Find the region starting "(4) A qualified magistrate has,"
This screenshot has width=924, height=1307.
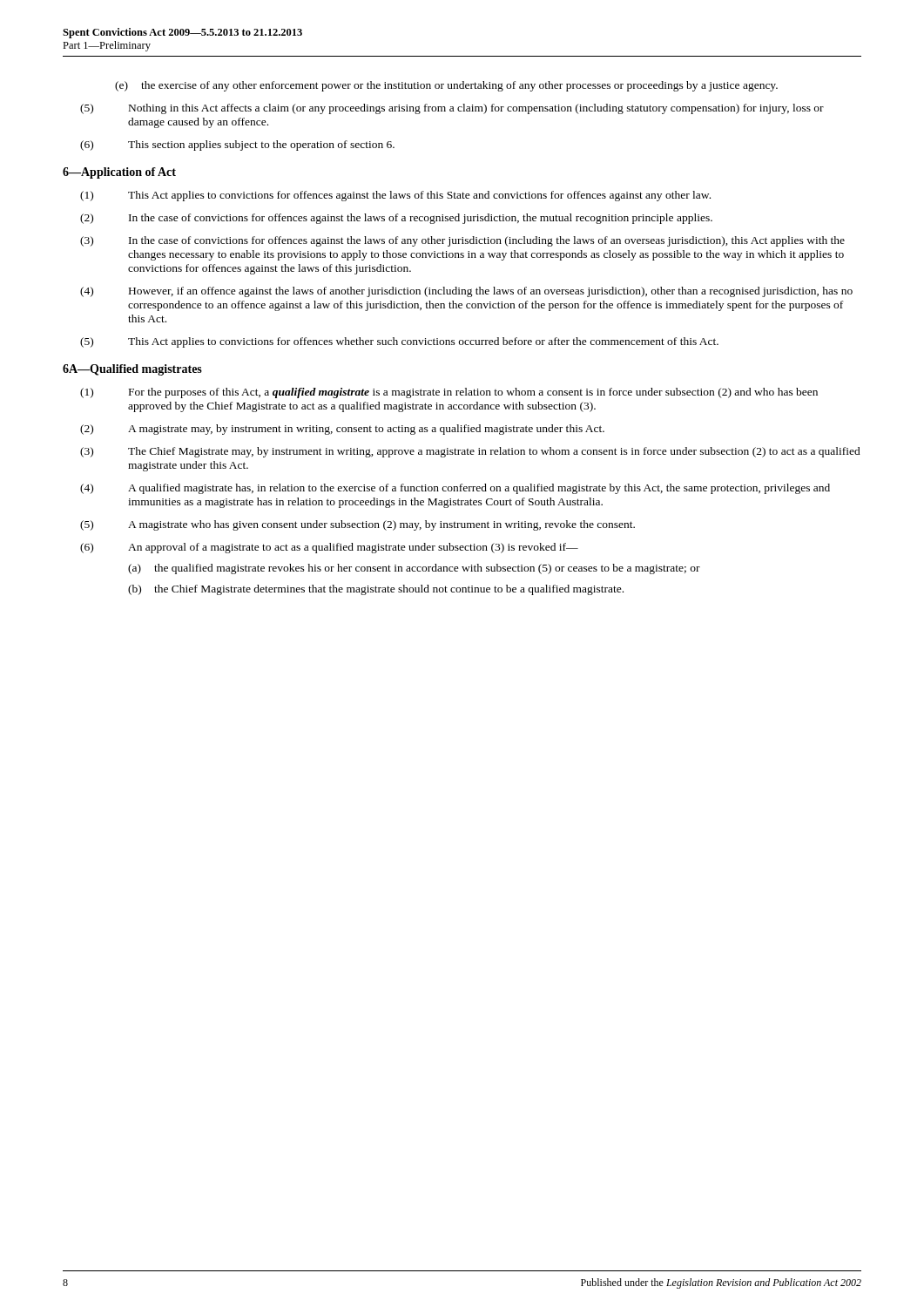pos(462,495)
